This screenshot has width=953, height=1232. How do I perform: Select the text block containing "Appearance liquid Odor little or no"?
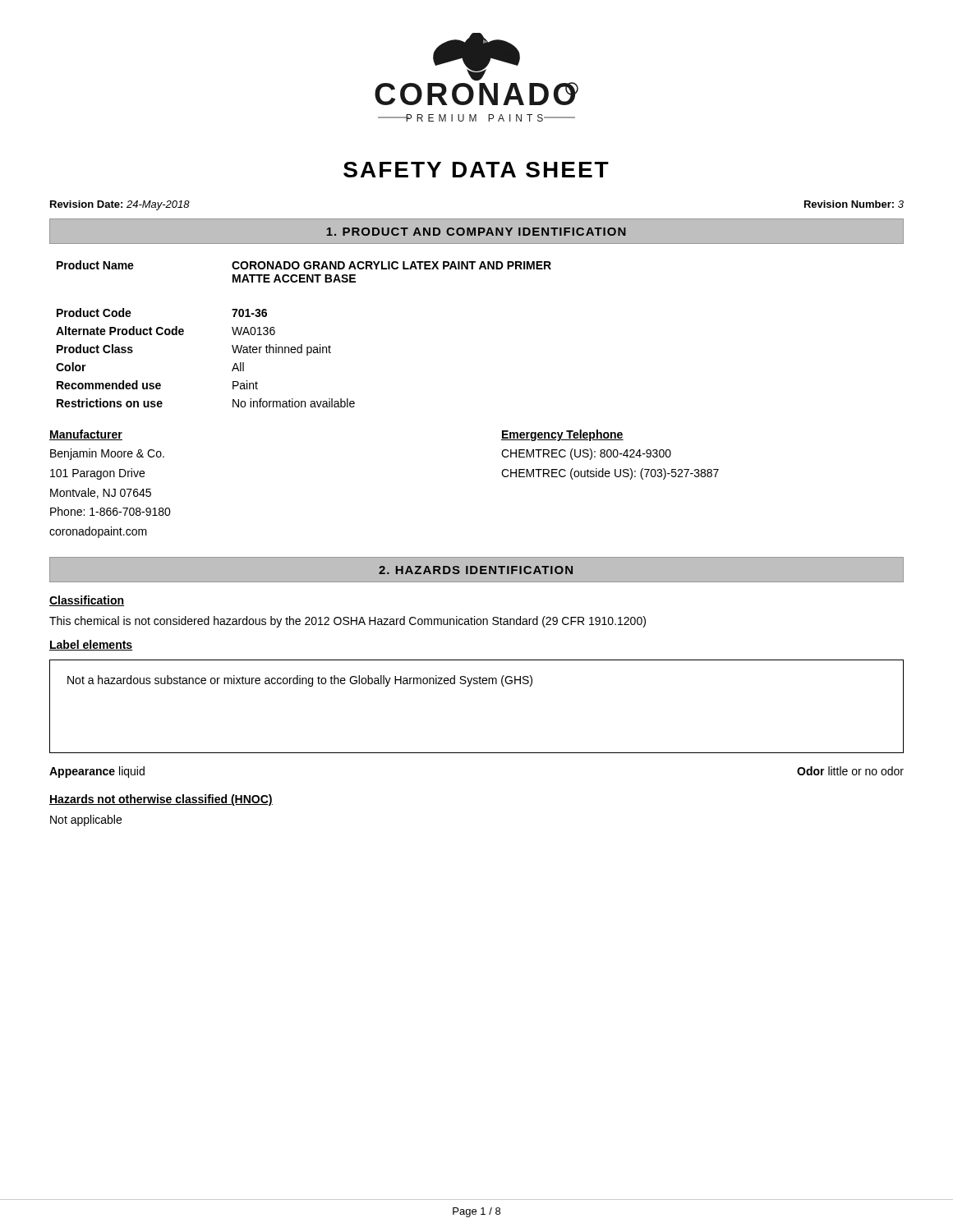point(100,772)
